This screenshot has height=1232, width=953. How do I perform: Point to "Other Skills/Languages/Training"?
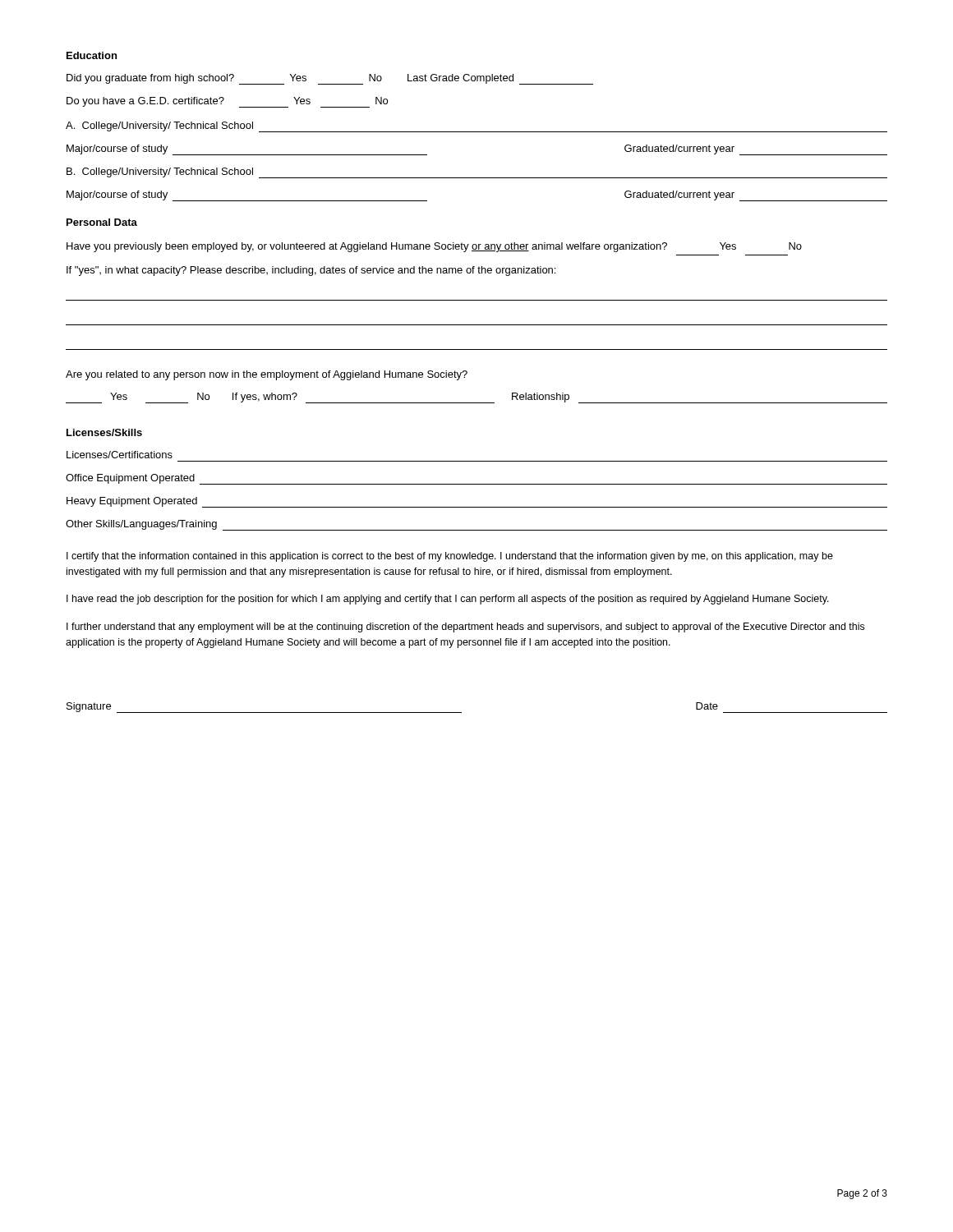tap(476, 524)
